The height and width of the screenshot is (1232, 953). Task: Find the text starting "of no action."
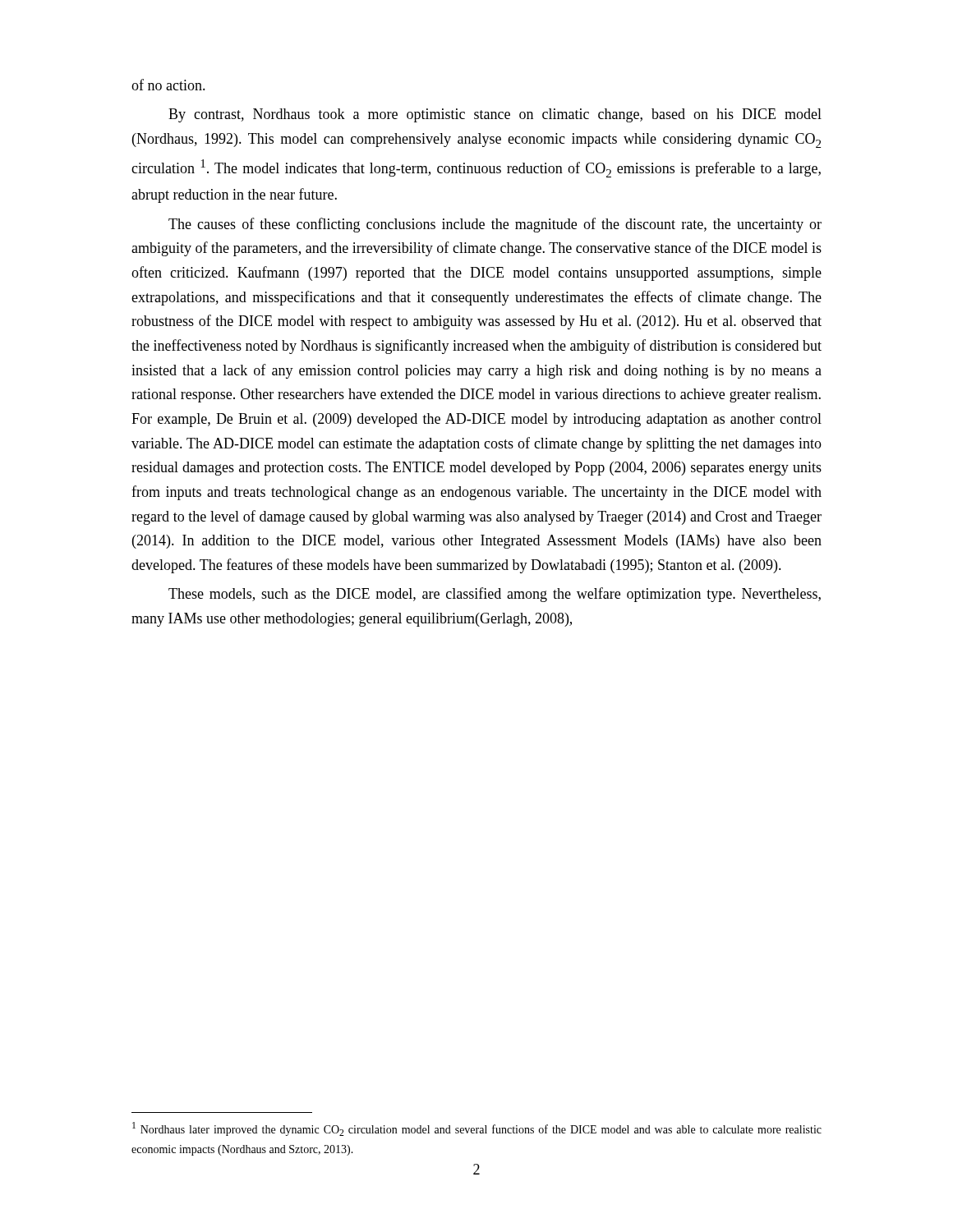tap(169, 85)
